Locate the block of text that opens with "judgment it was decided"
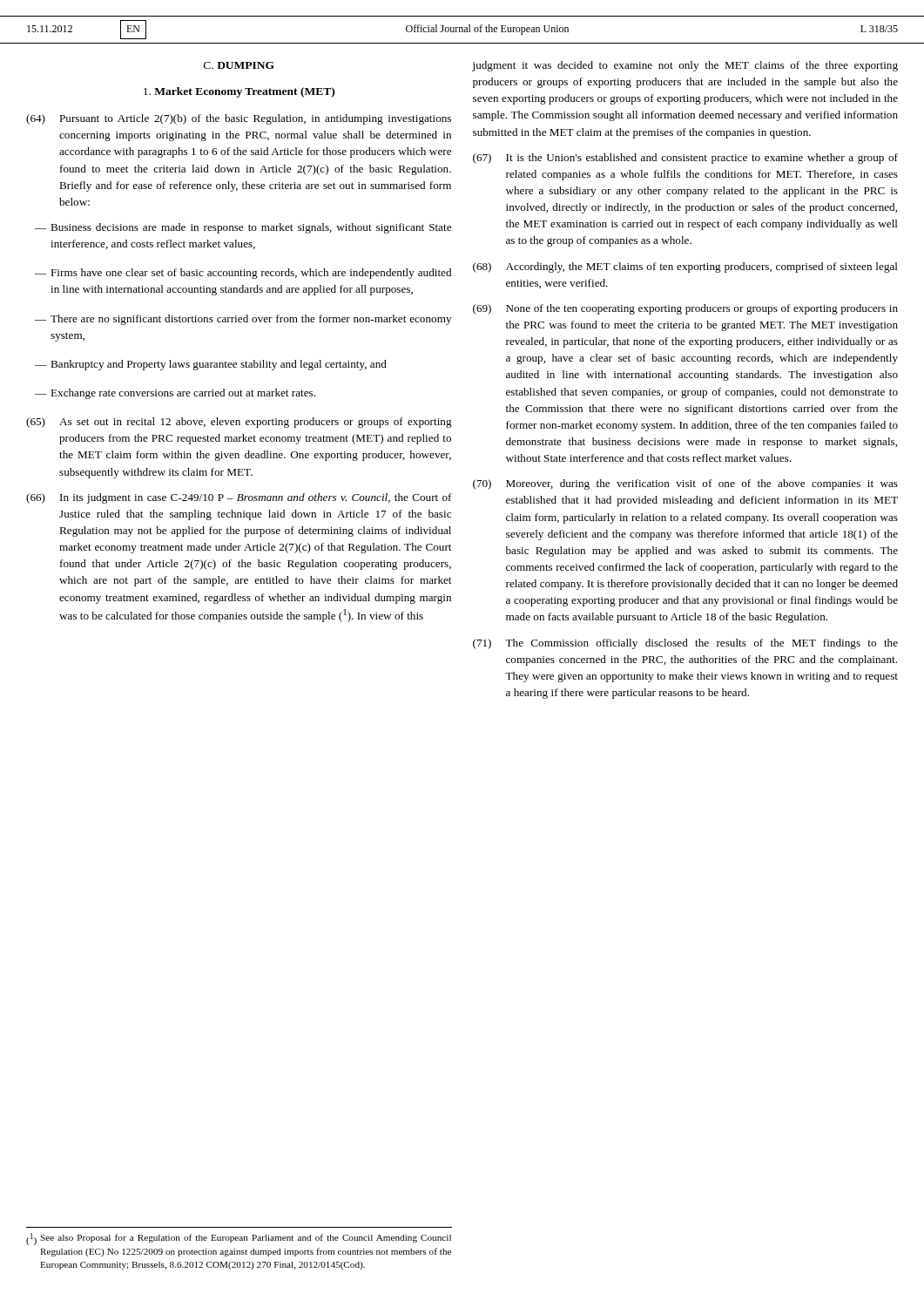The width and height of the screenshot is (924, 1307). click(x=685, y=98)
